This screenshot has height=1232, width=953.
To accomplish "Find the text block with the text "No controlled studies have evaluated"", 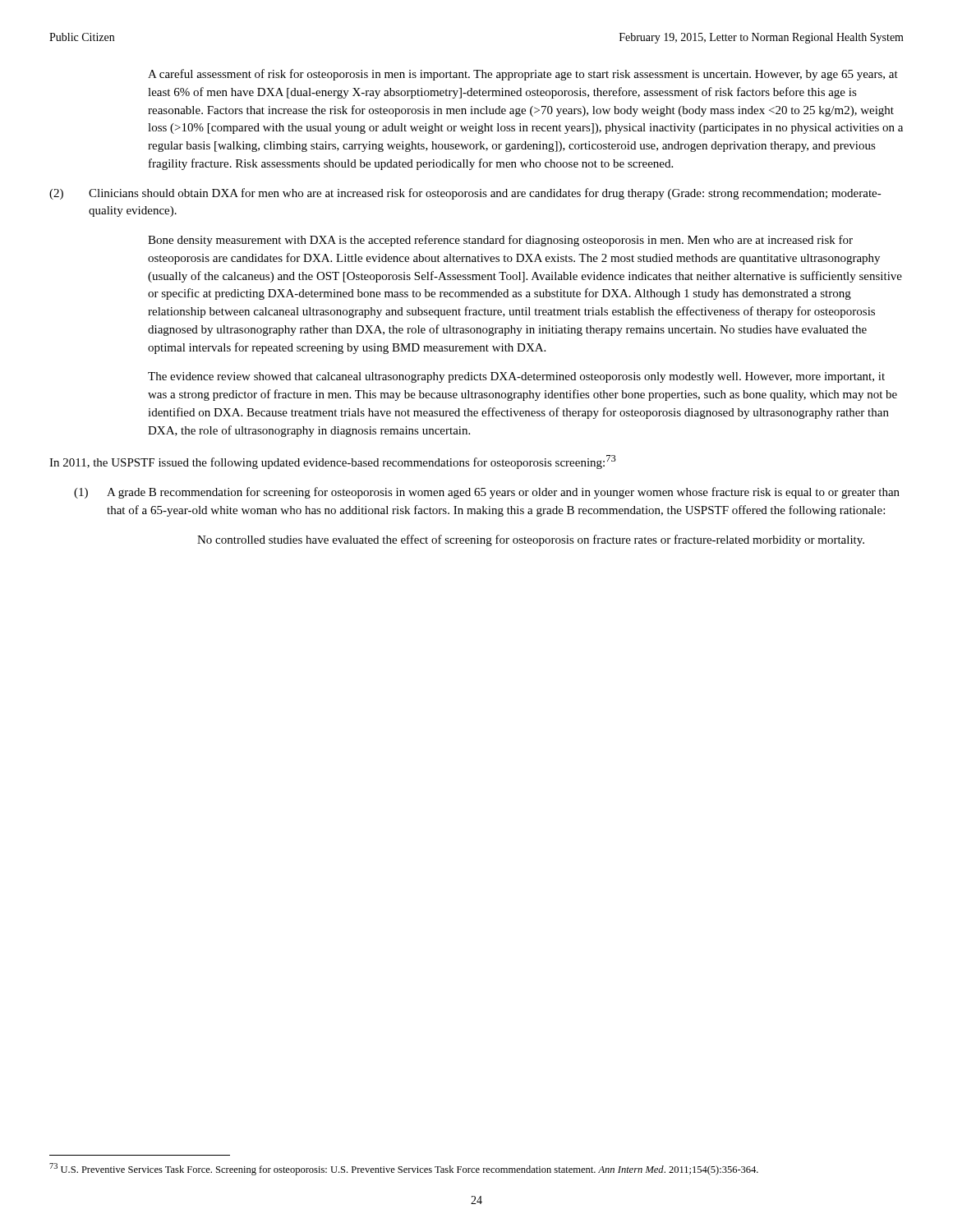I will pyautogui.click(x=531, y=539).
